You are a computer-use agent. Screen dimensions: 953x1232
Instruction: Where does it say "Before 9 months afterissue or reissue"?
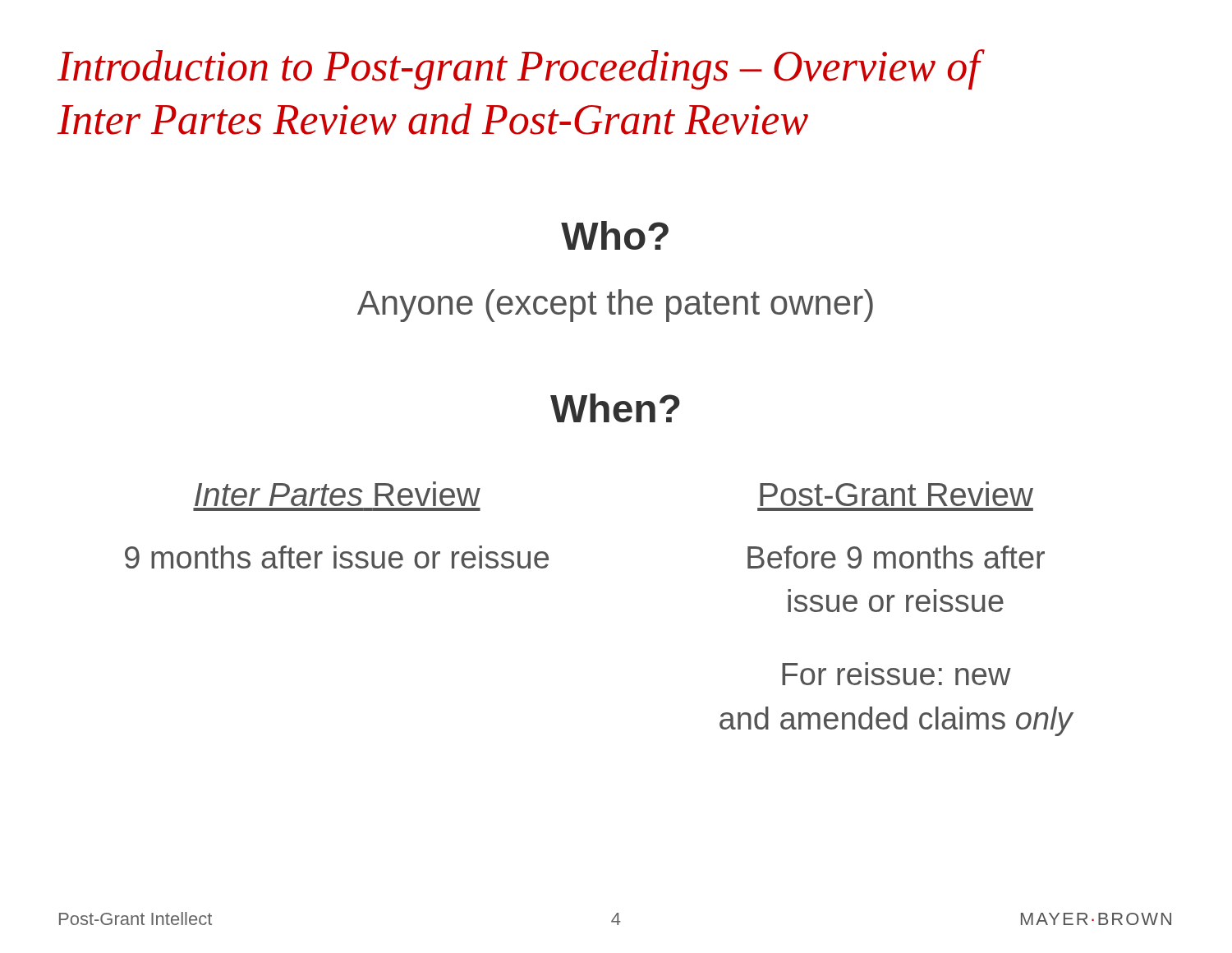pyautogui.click(x=896, y=557)
